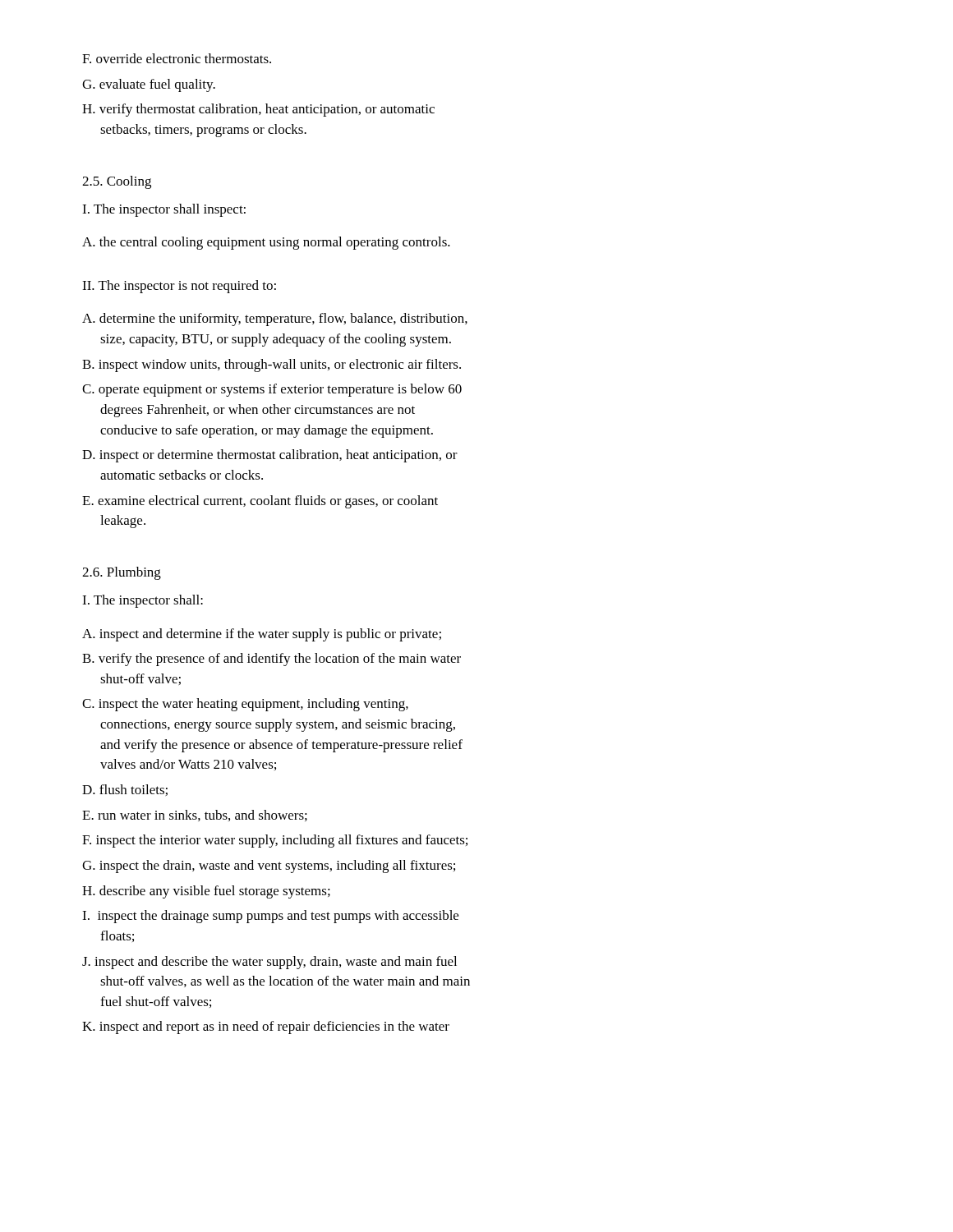Point to "2.6. Plumbing"
This screenshot has height=1232, width=953.
tap(122, 572)
